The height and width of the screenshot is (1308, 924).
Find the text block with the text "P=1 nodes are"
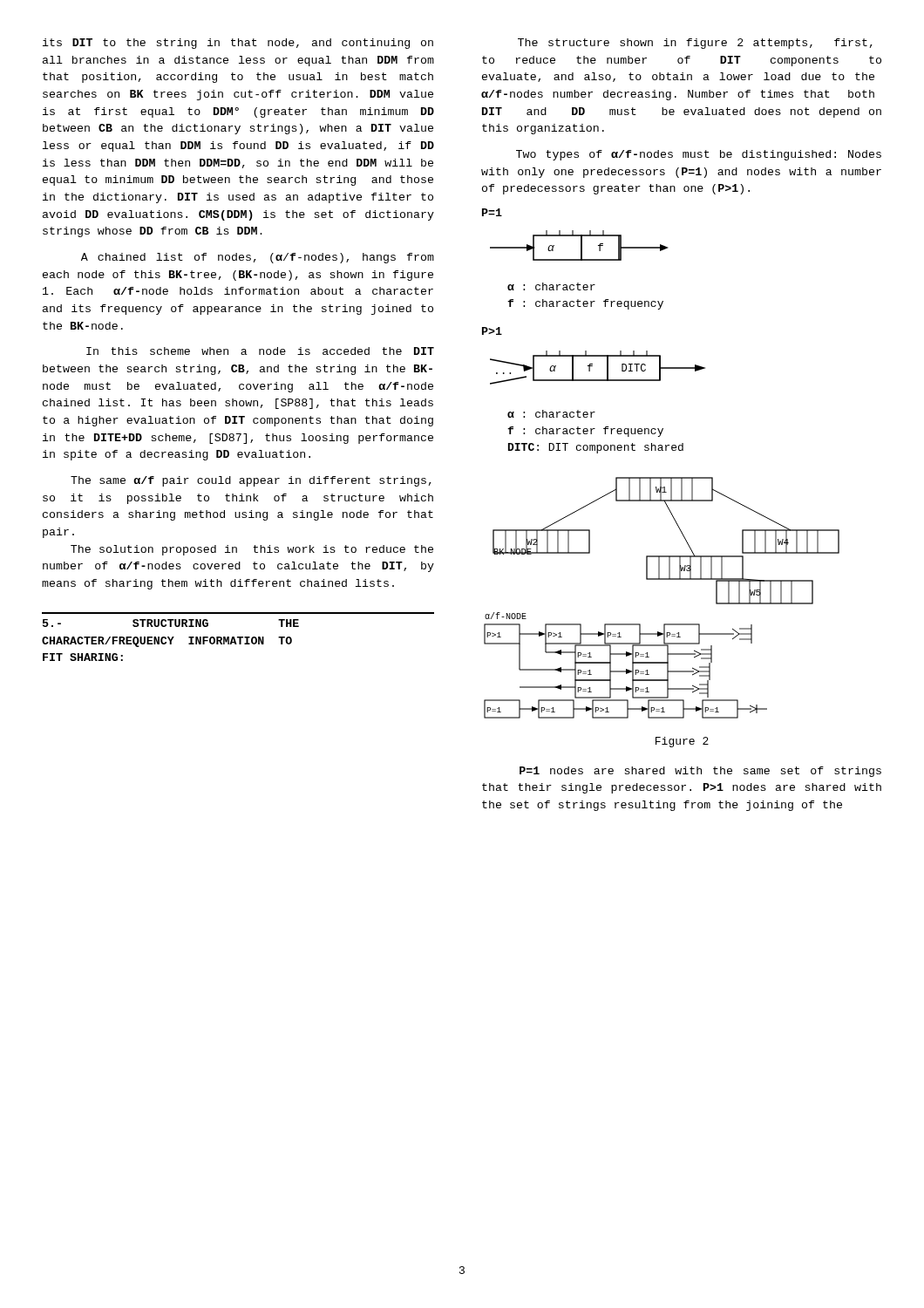point(682,788)
